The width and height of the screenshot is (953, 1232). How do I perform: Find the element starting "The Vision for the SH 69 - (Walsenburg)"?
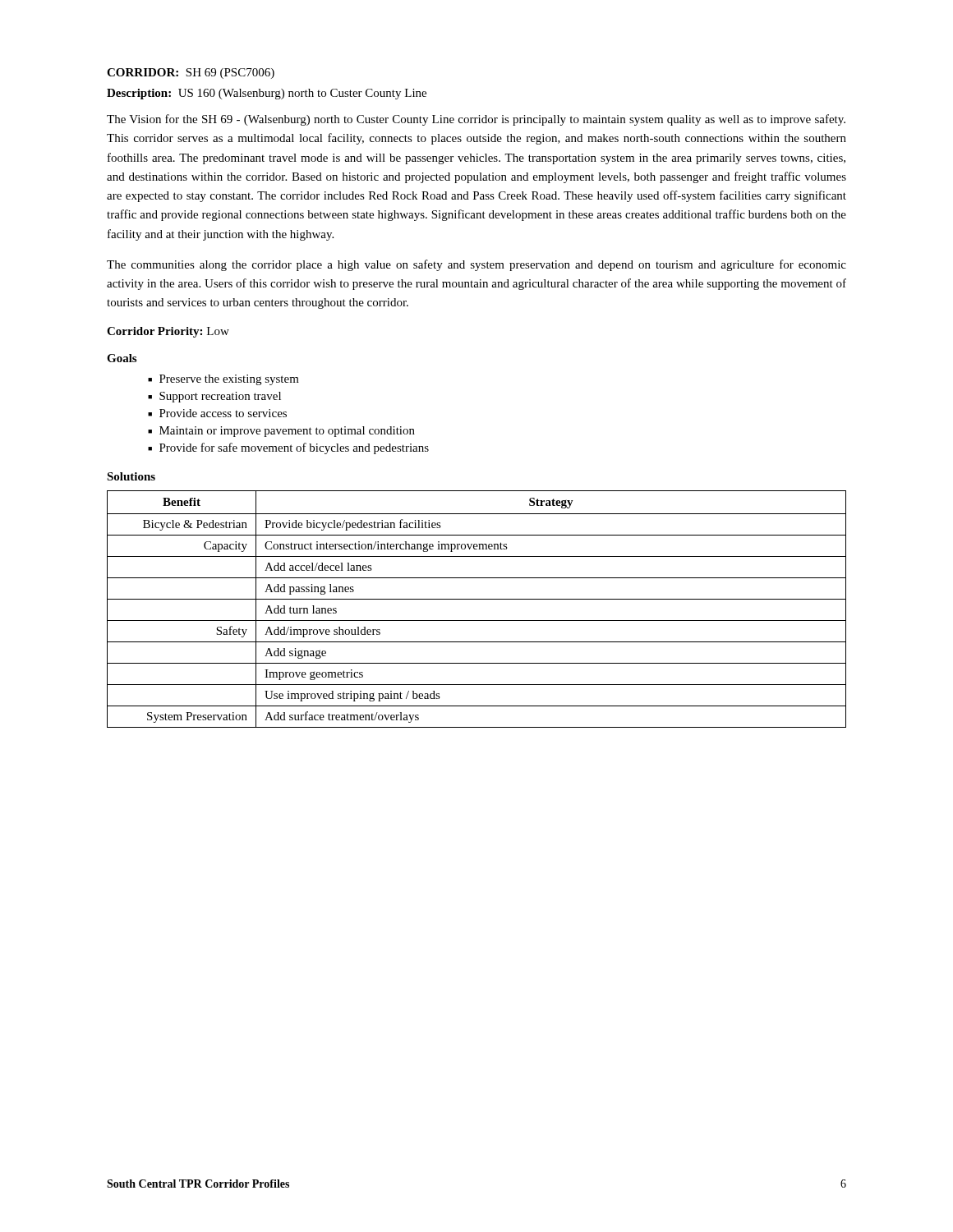(x=476, y=177)
